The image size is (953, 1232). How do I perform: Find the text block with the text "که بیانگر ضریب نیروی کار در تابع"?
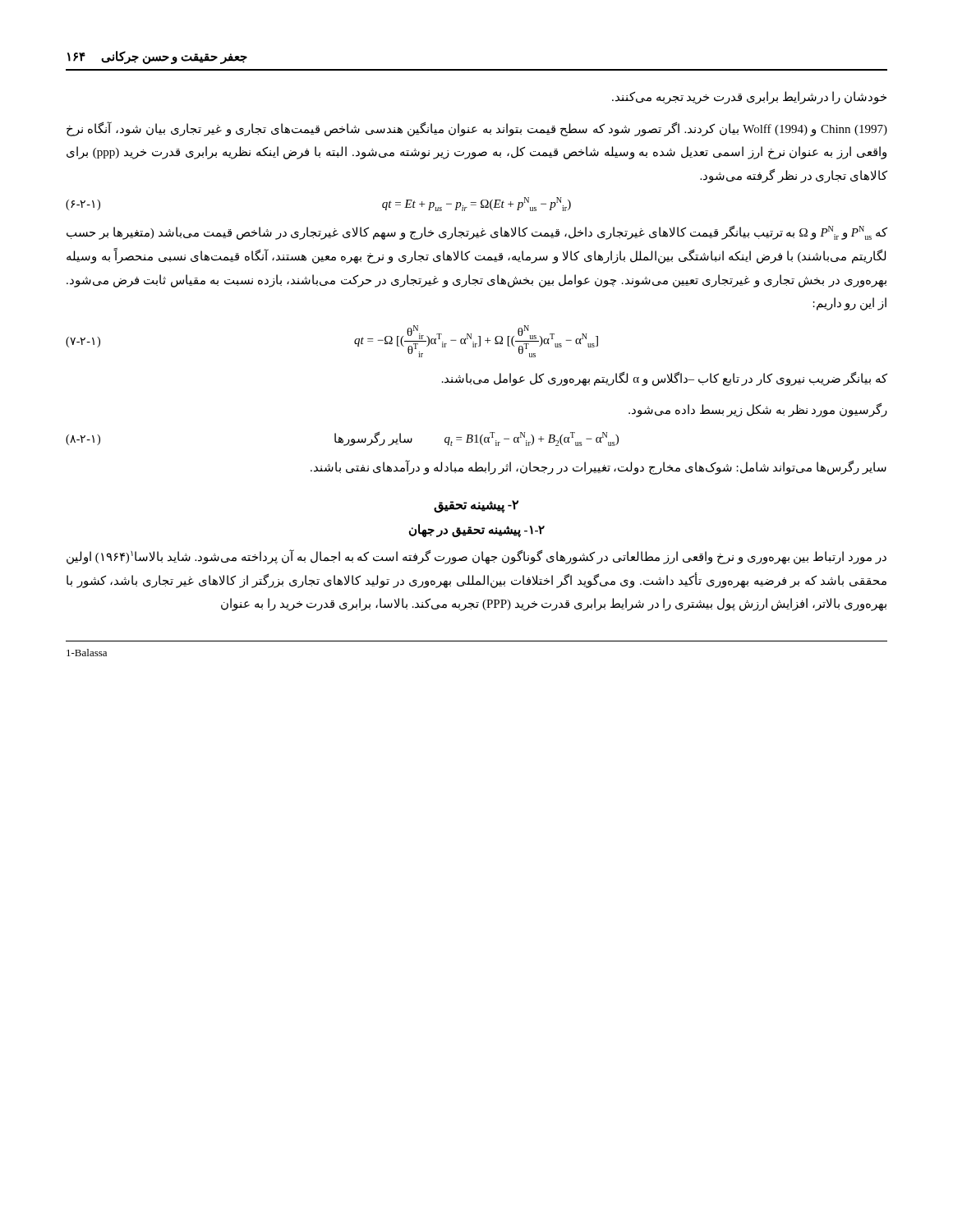click(476, 378)
